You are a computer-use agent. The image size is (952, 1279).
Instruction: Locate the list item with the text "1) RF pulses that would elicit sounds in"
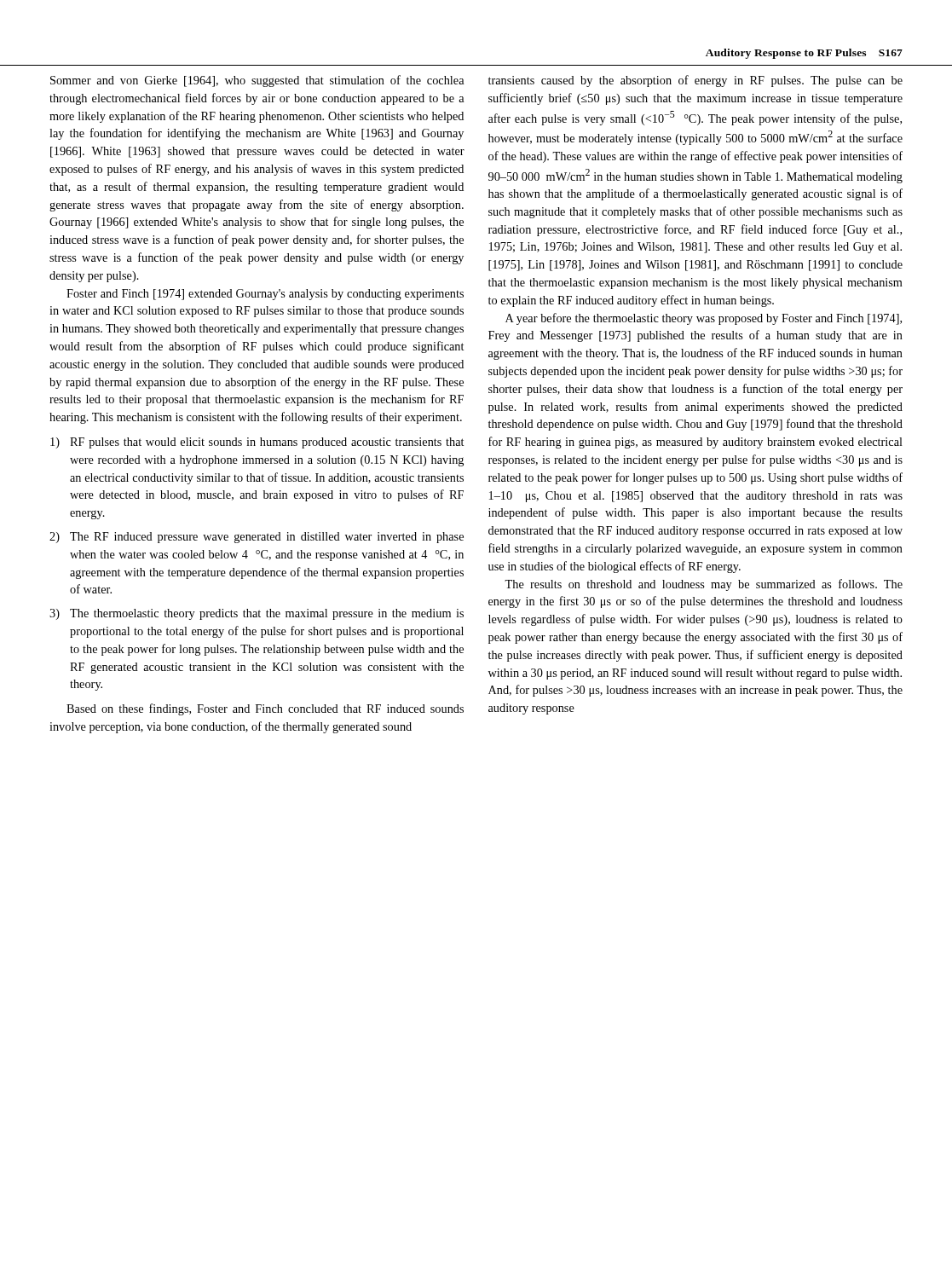tap(257, 477)
